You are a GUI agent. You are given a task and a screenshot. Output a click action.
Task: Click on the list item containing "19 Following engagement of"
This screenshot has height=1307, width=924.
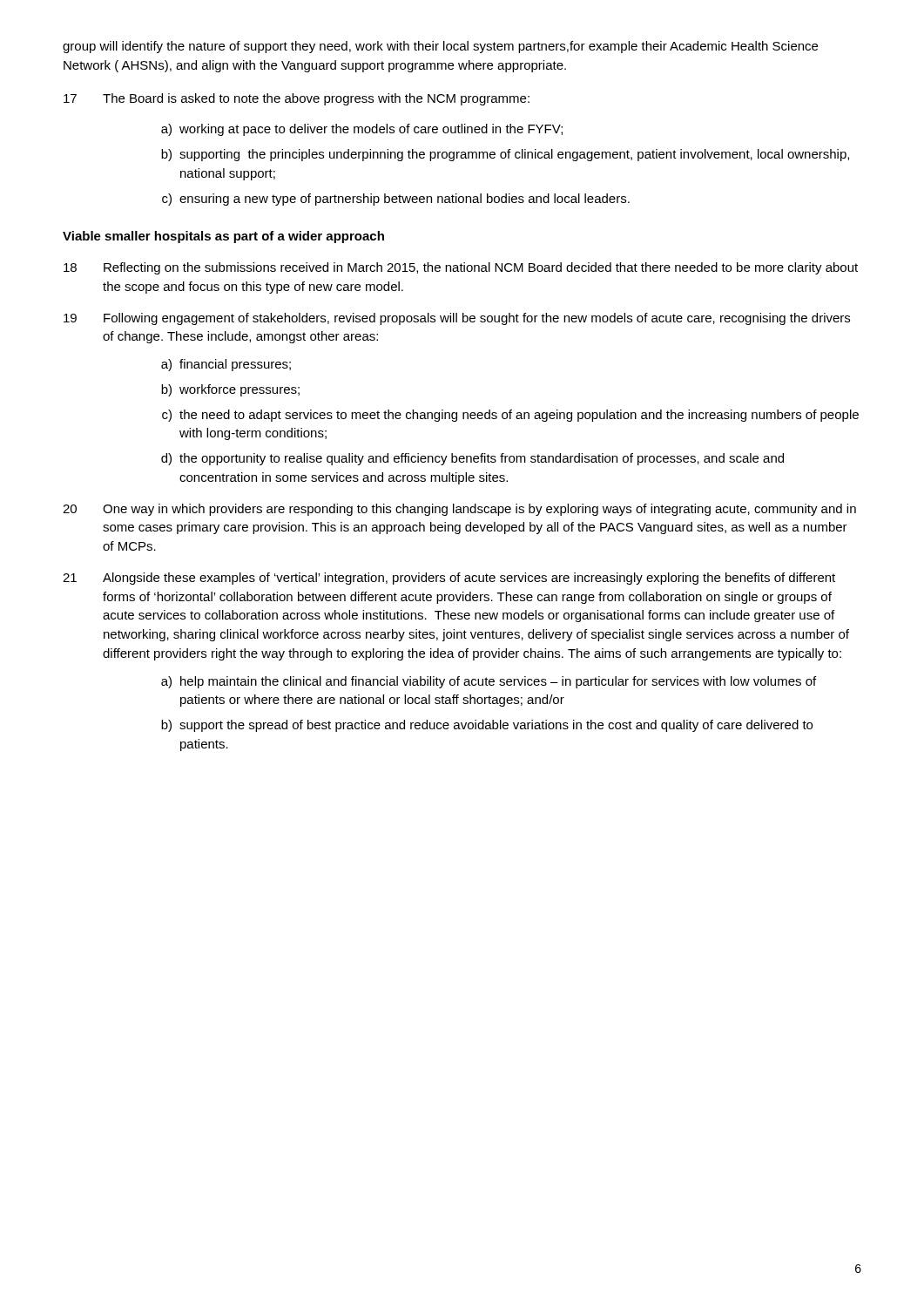(462, 327)
